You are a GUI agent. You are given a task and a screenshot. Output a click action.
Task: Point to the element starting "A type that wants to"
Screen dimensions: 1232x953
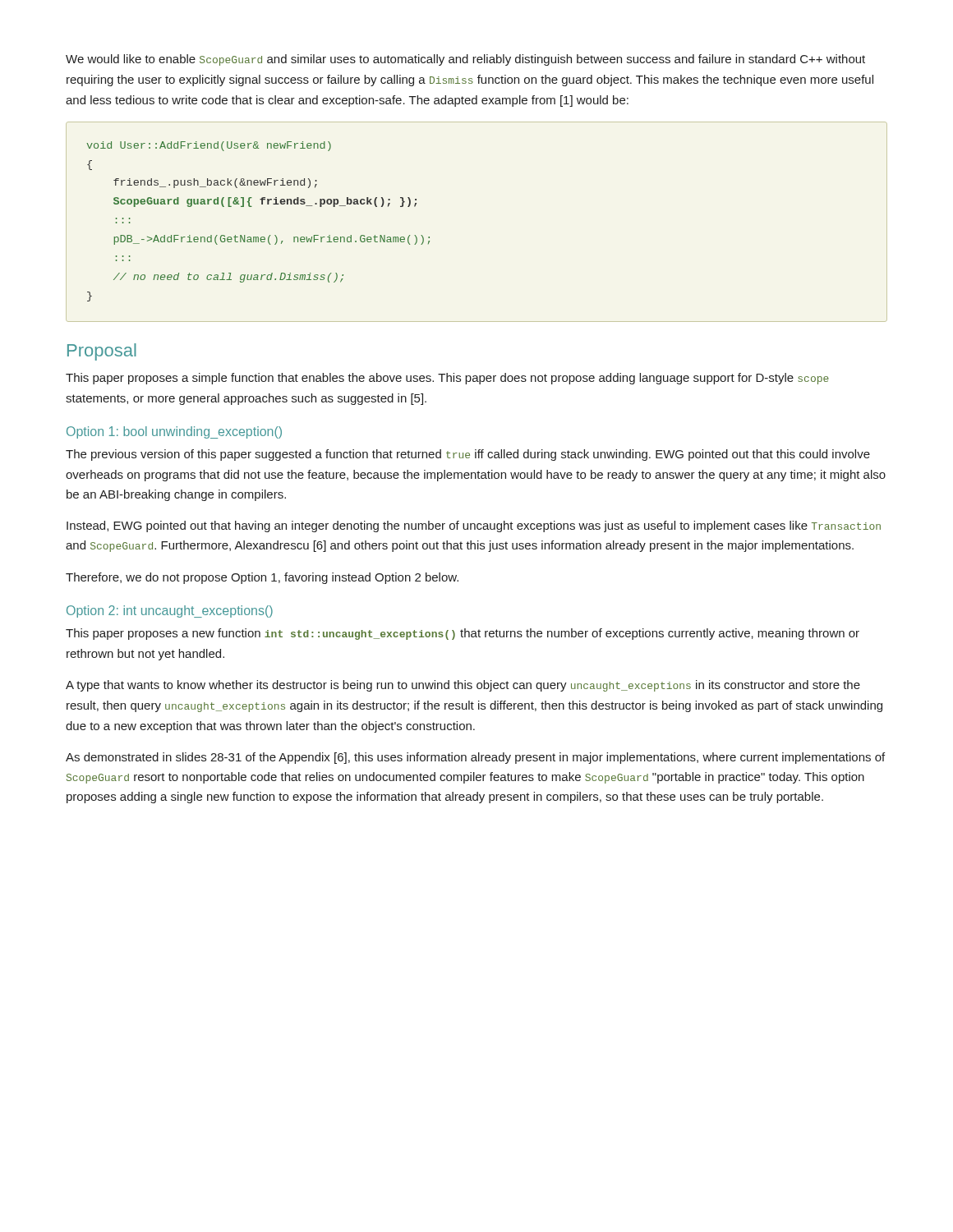(x=474, y=705)
